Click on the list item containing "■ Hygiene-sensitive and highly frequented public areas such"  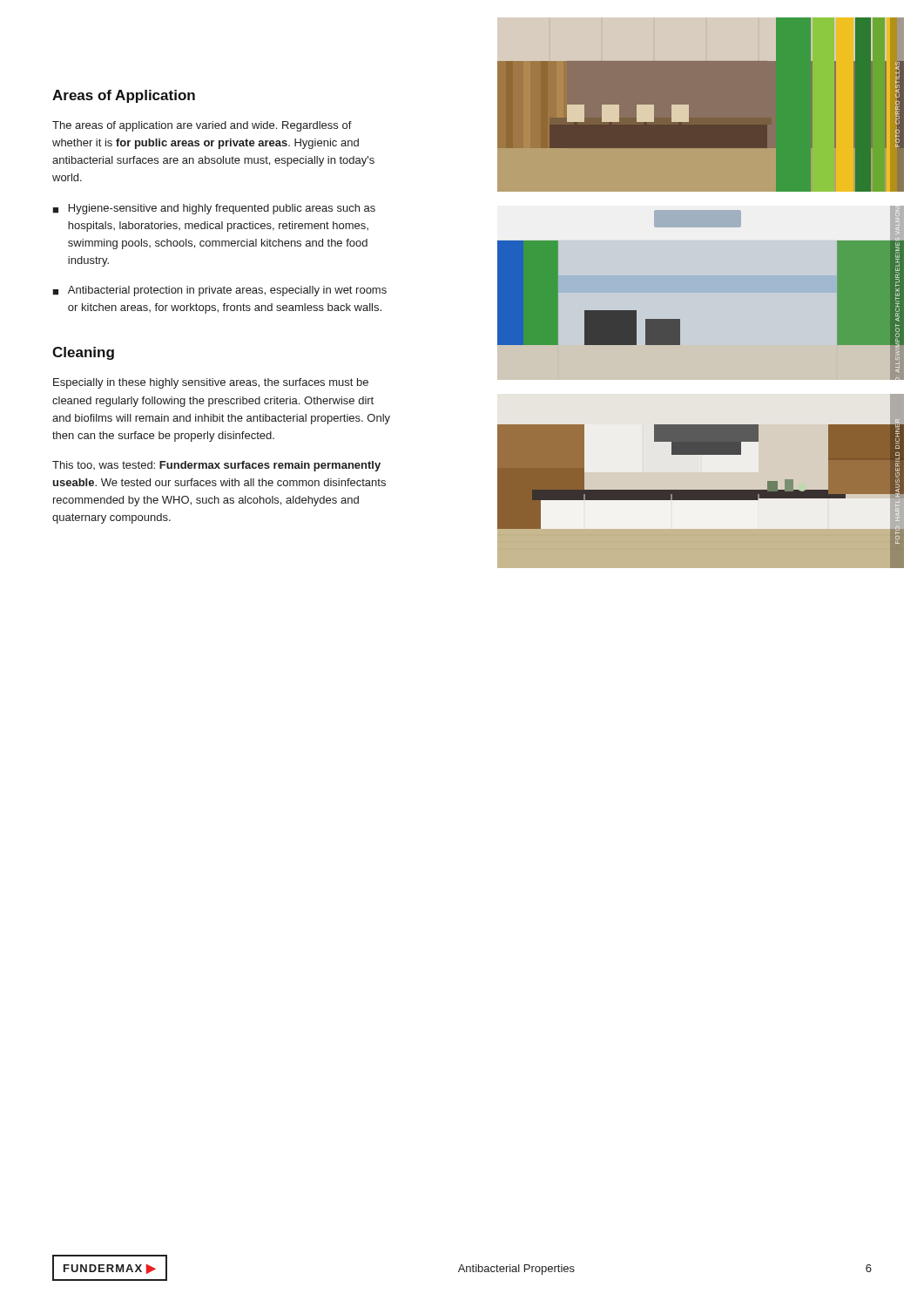(x=222, y=234)
